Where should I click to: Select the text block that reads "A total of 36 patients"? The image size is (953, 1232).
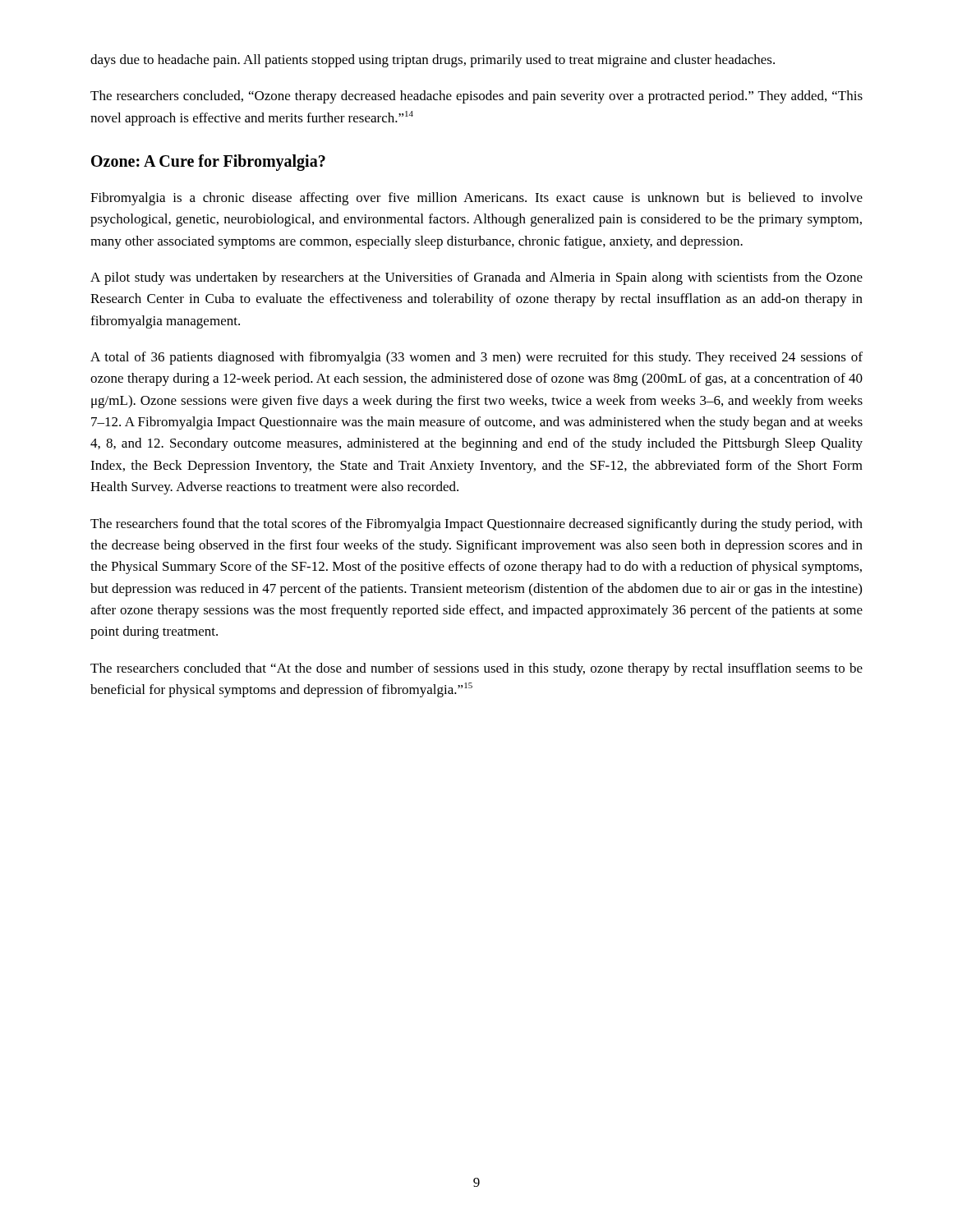[x=476, y=422]
